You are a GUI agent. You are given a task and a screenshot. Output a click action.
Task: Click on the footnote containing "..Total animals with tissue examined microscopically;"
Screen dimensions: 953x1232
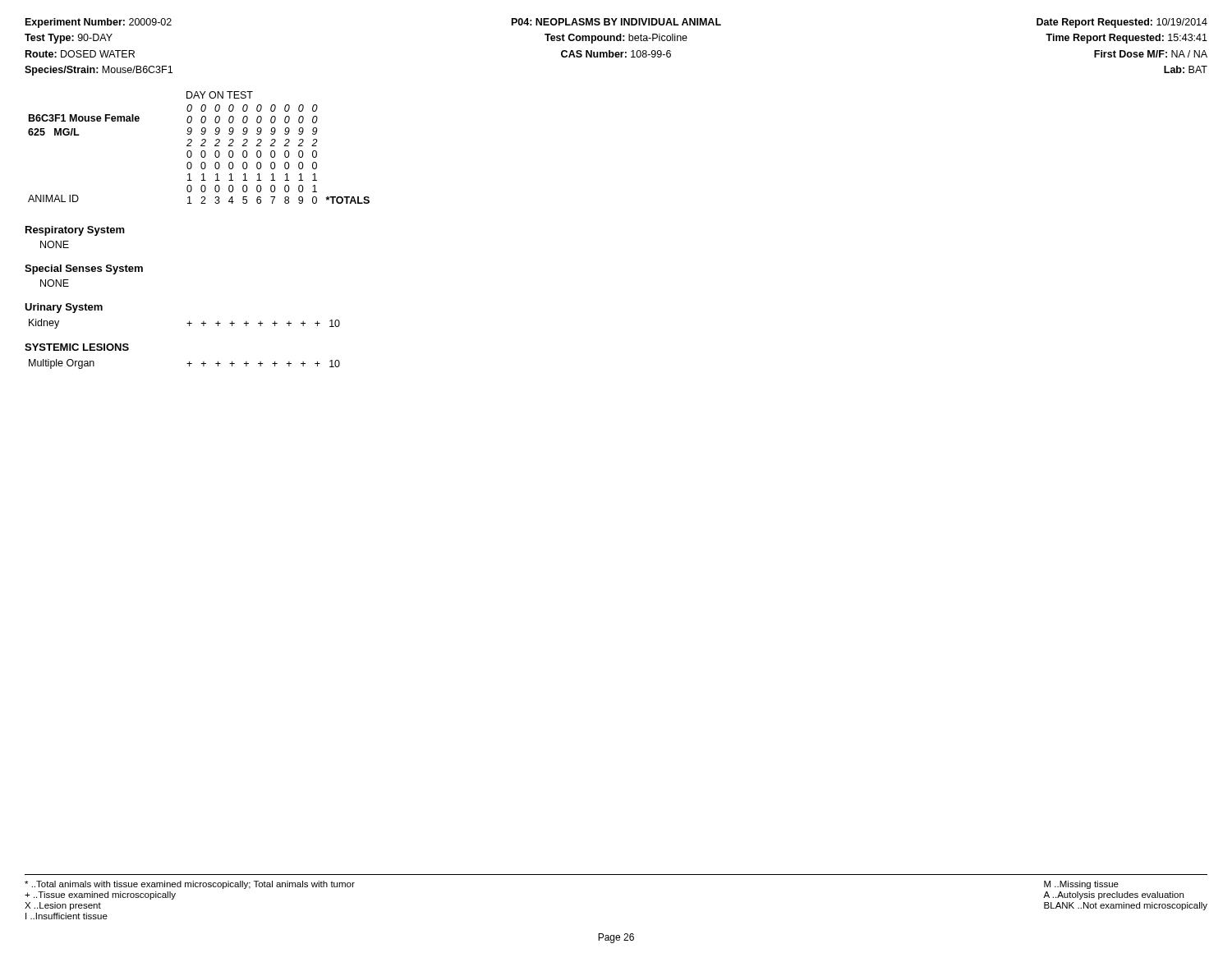188,884
